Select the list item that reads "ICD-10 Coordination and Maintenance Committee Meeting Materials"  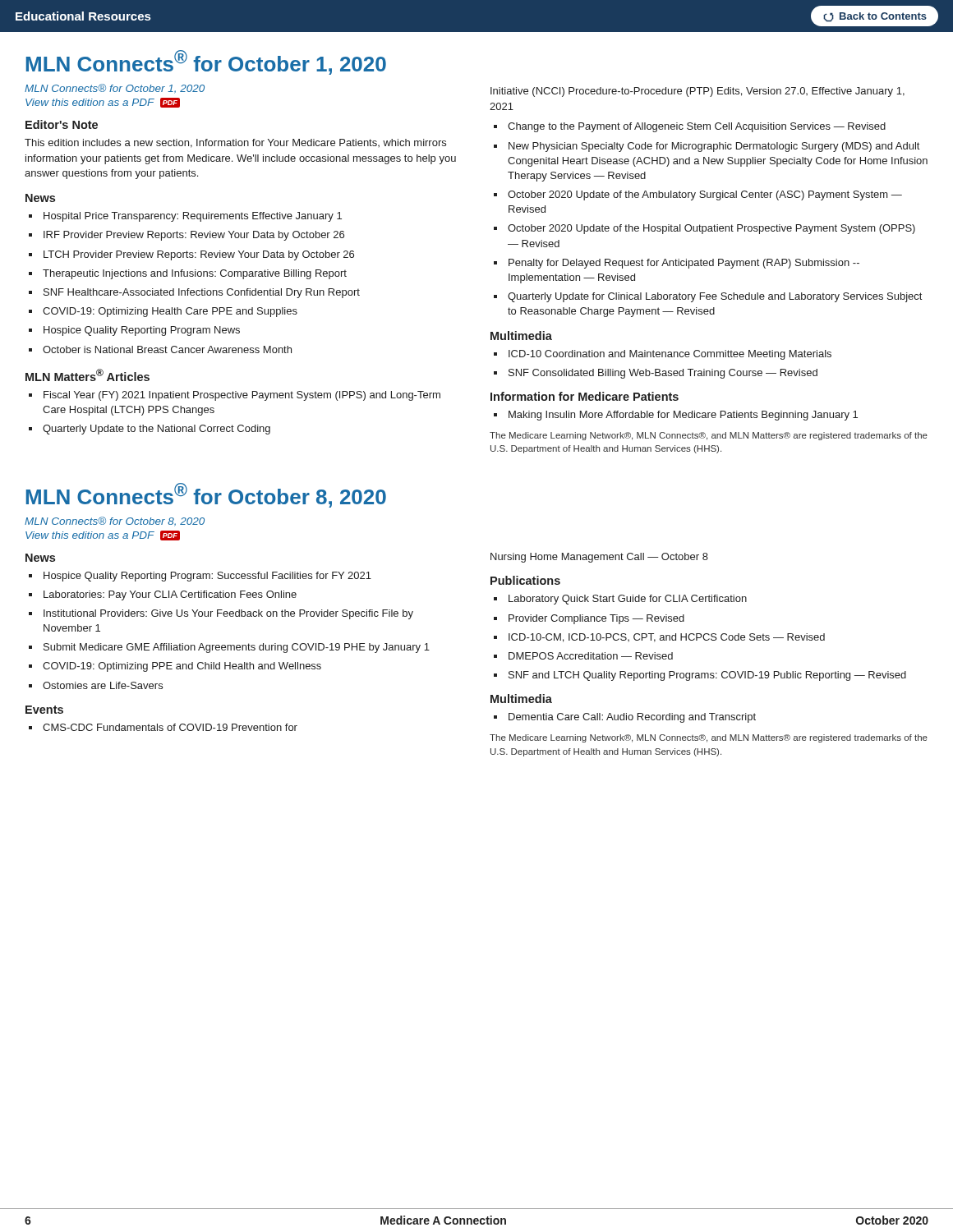(x=670, y=353)
